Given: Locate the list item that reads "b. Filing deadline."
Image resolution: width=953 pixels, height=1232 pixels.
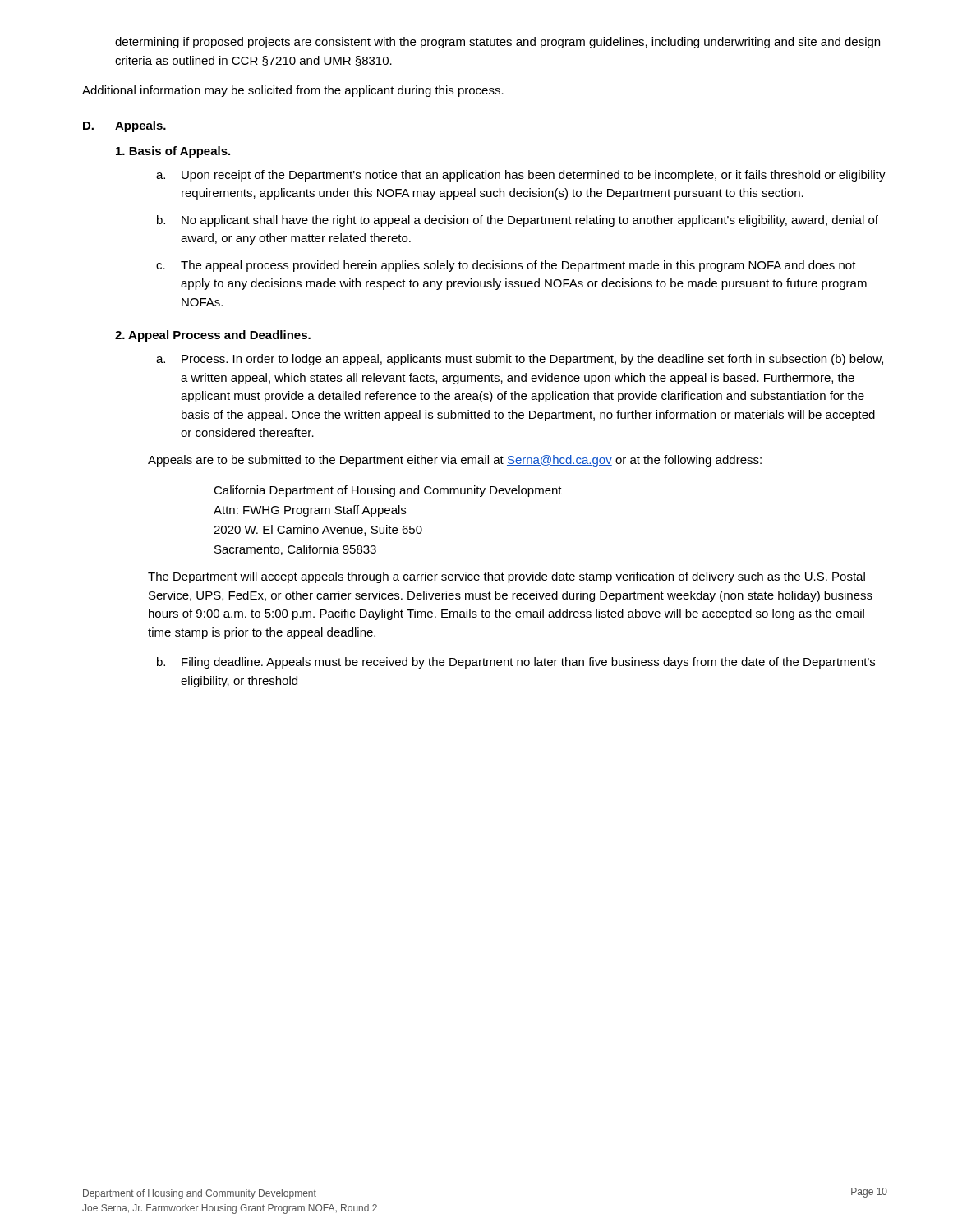Looking at the screenshot, I should pos(518,671).
